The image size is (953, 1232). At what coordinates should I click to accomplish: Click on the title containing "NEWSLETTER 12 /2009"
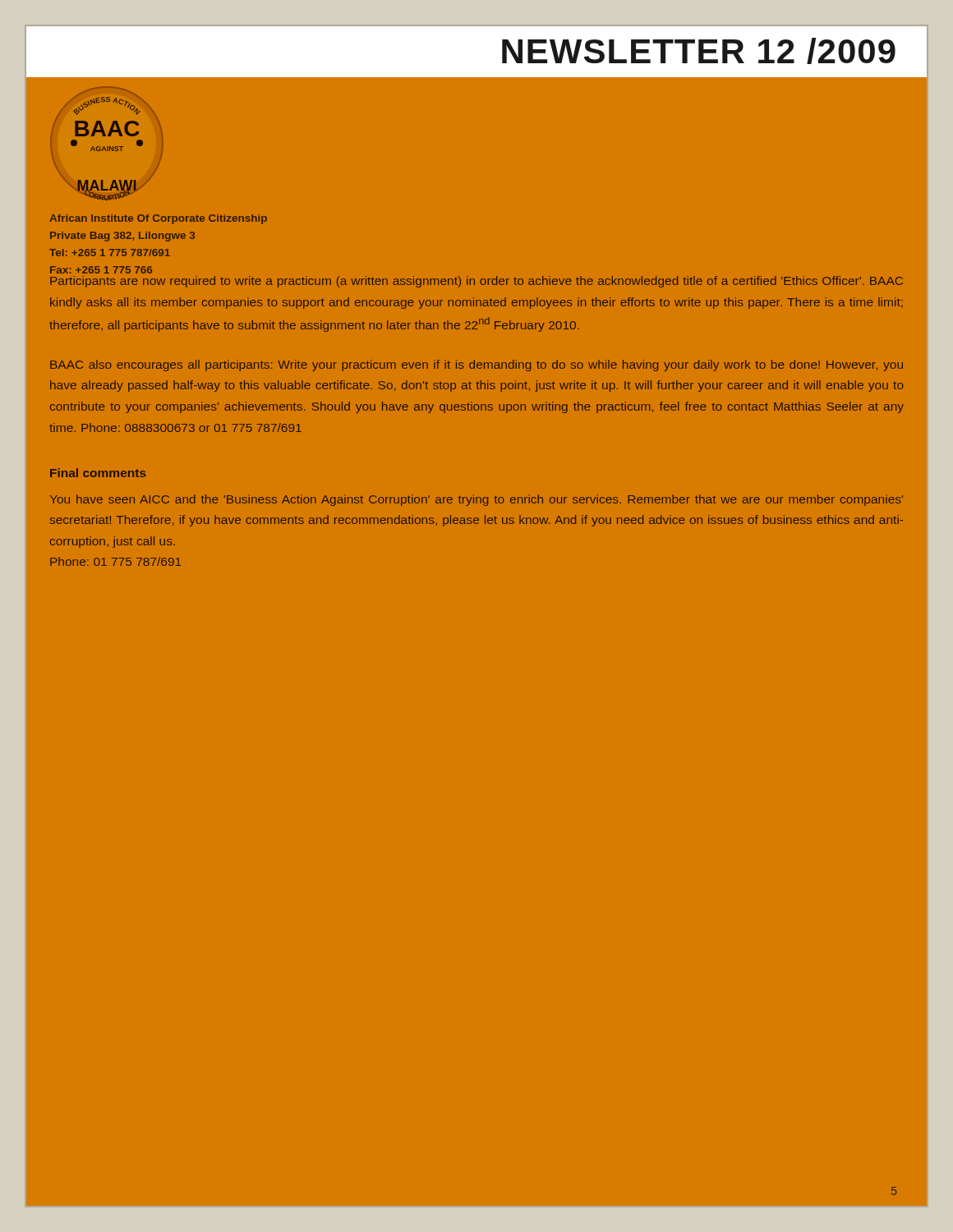tap(699, 52)
